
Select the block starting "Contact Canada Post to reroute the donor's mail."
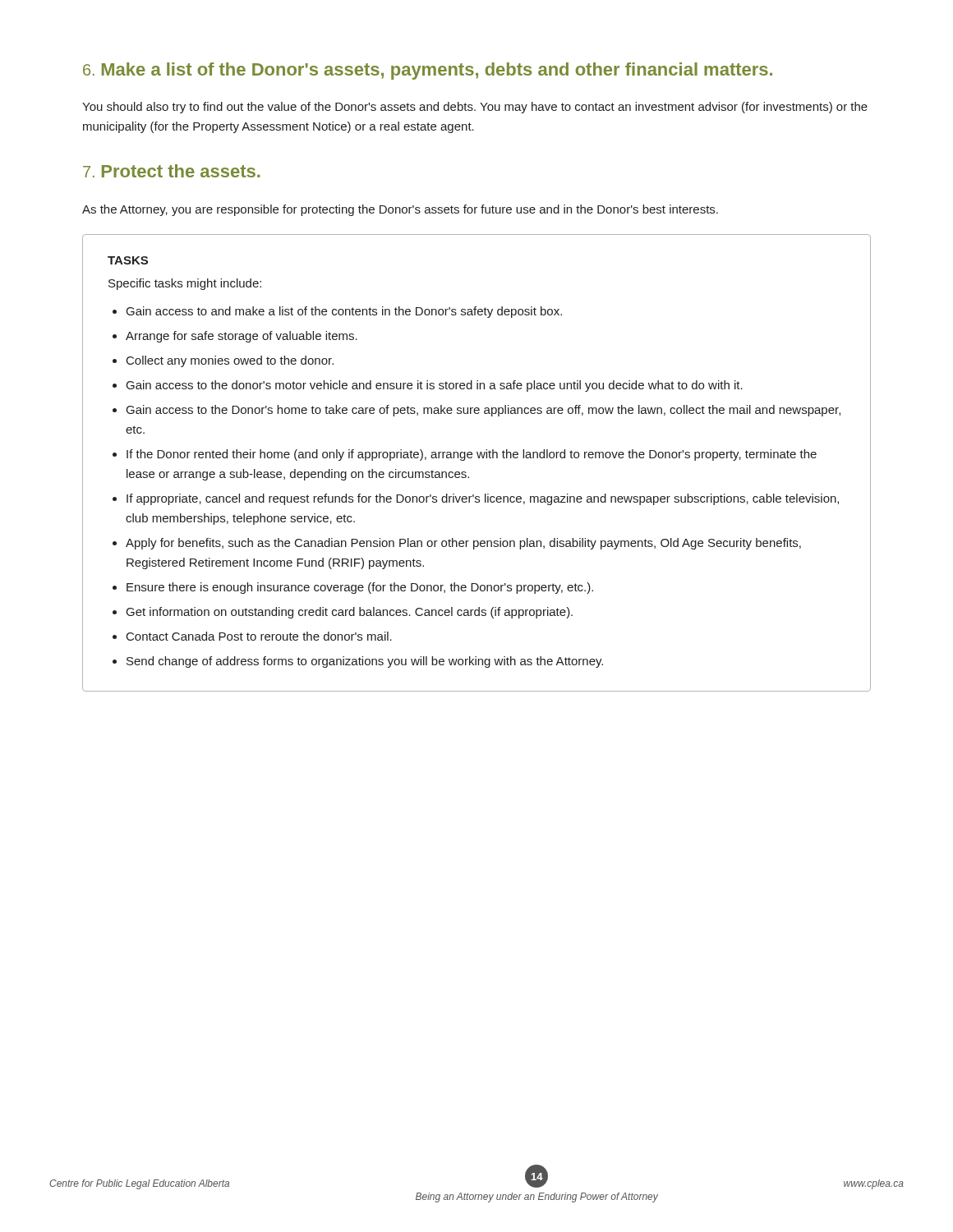click(x=259, y=636)
